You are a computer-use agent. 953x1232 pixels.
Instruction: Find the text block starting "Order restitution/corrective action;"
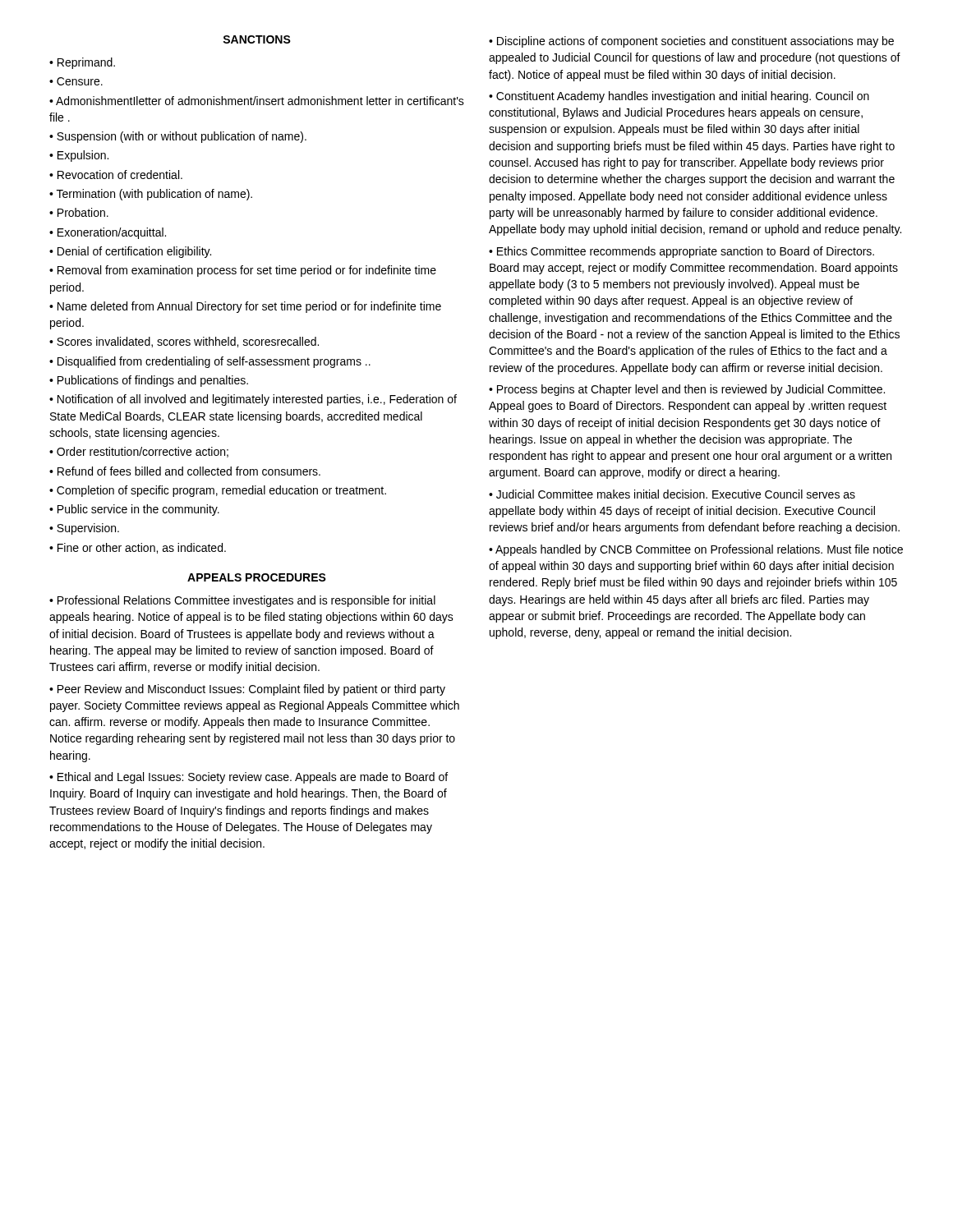tap(143, 452)
